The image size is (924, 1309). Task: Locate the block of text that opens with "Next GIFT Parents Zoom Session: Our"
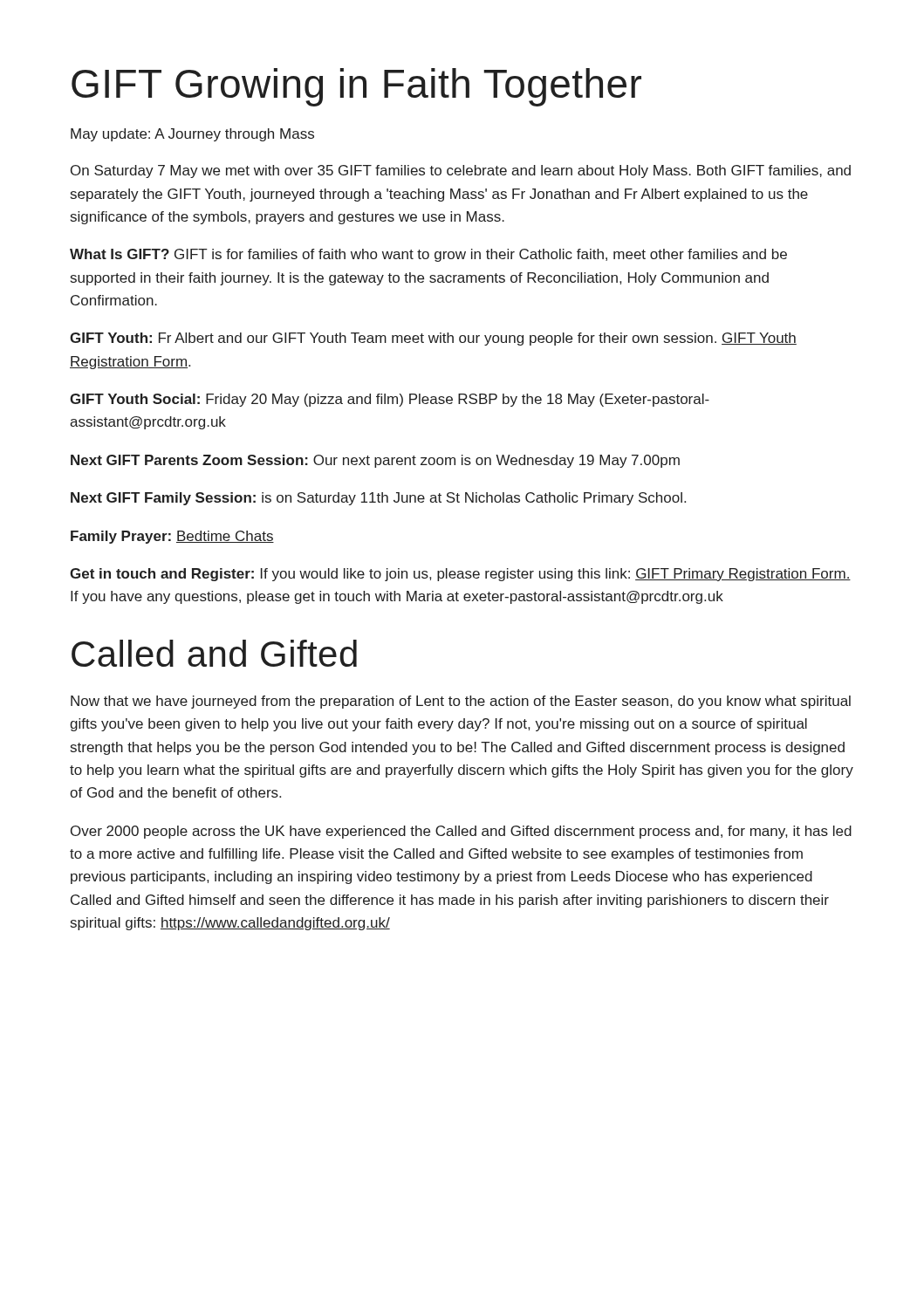pos(462,461)
